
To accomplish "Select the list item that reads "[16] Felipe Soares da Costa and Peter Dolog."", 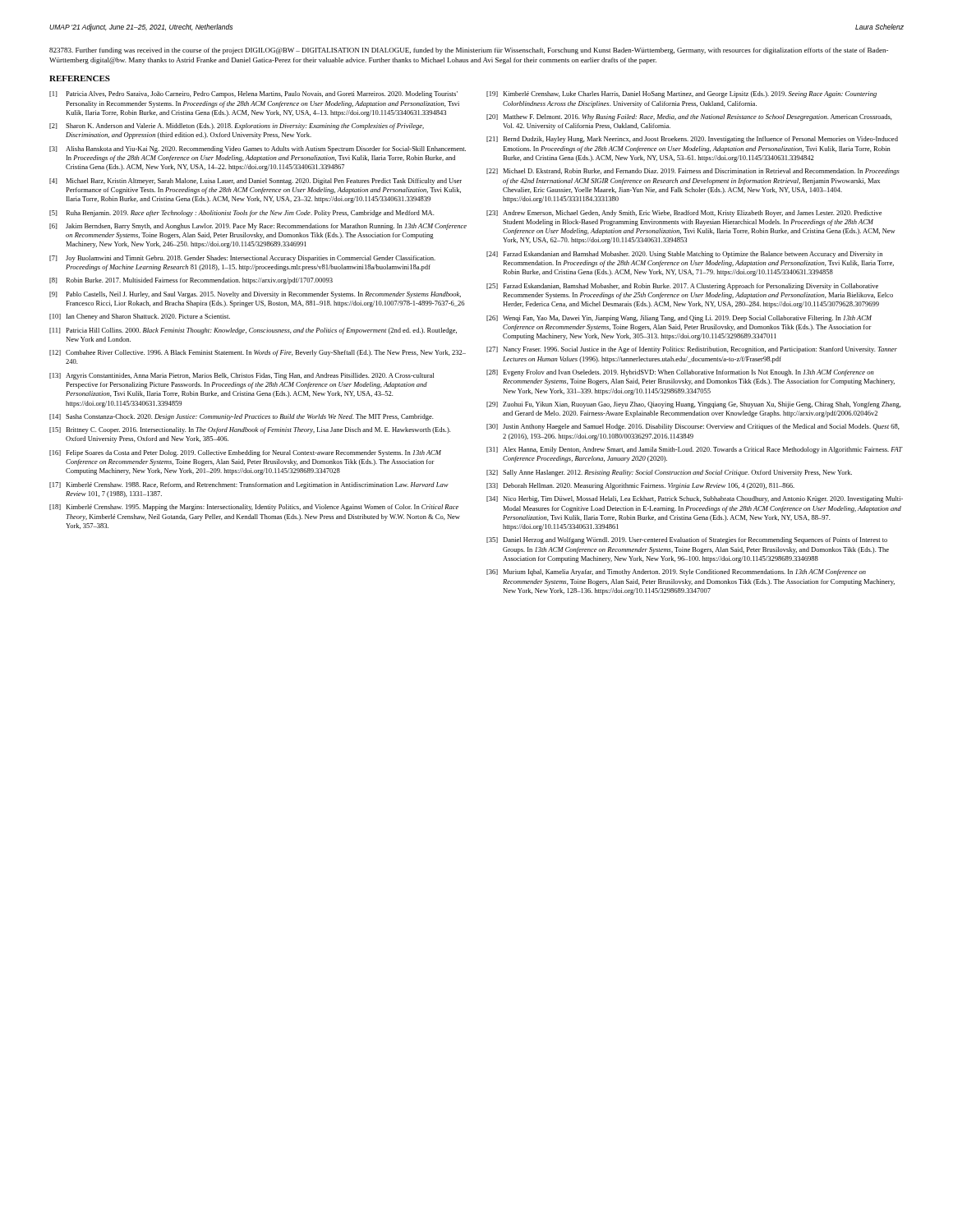I will click(x=258, y=462).
